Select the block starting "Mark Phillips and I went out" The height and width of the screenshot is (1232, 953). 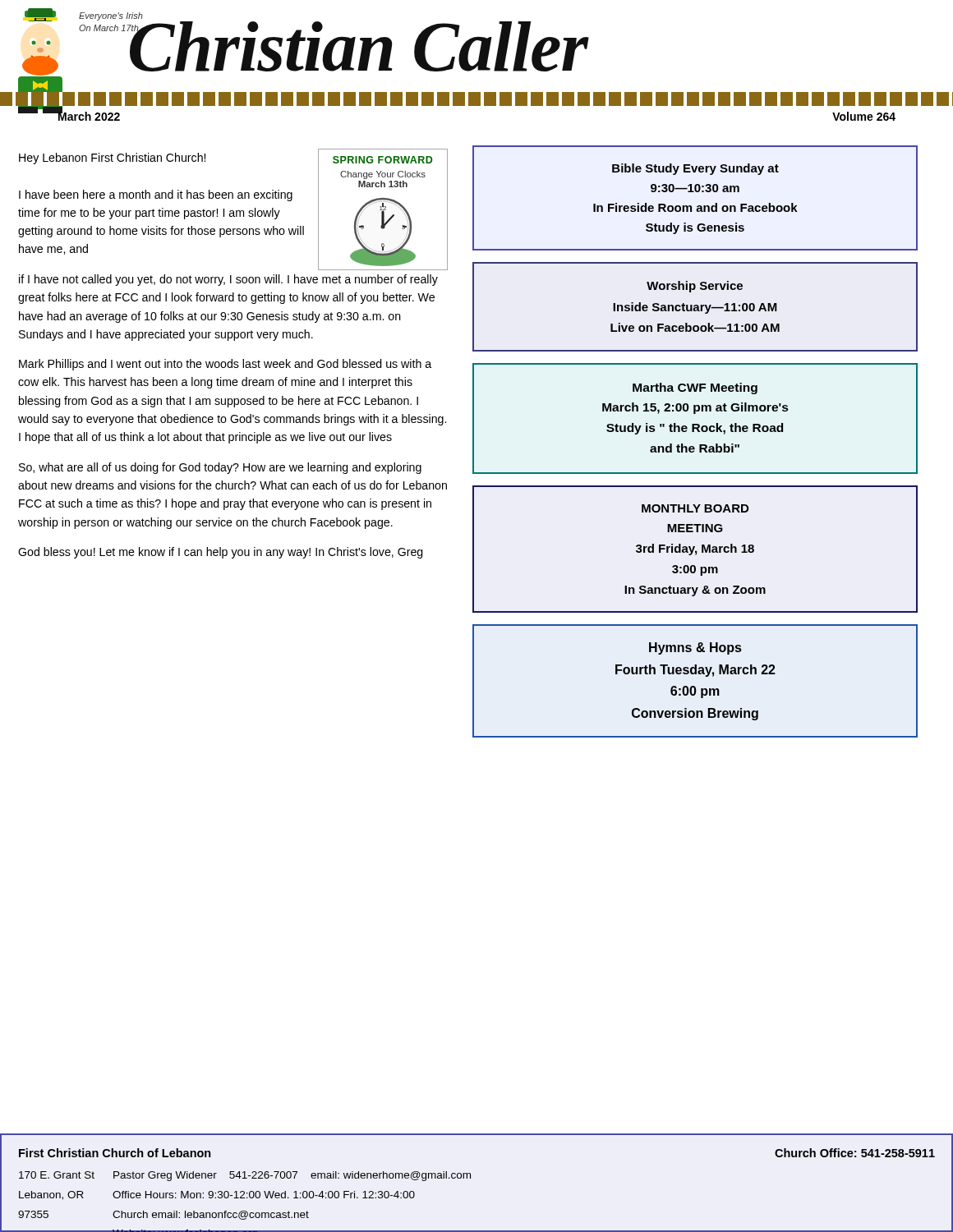point(233,401)
